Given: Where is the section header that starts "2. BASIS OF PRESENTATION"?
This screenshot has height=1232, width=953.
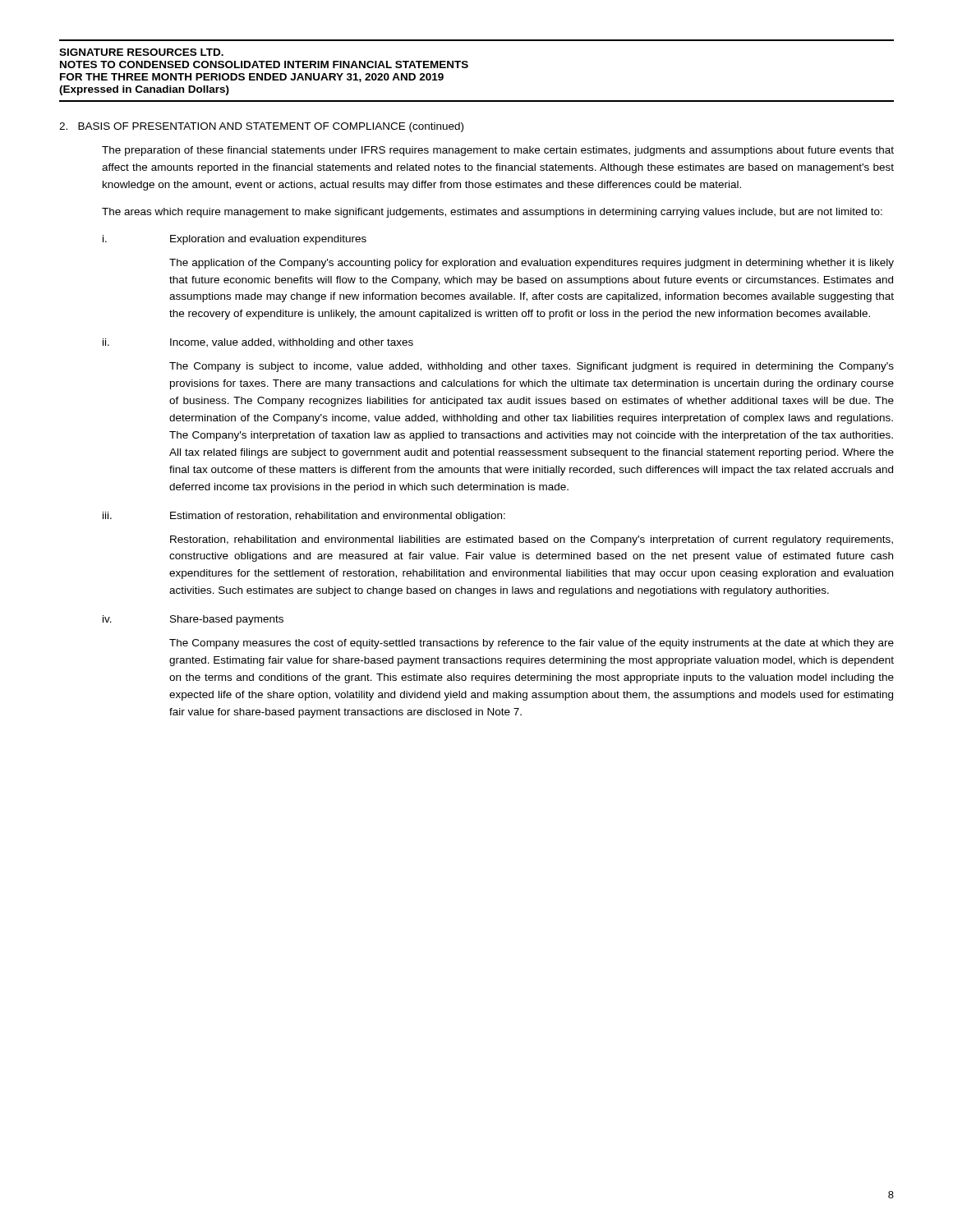Looking at the screenshot, I should tap(262, 126).
